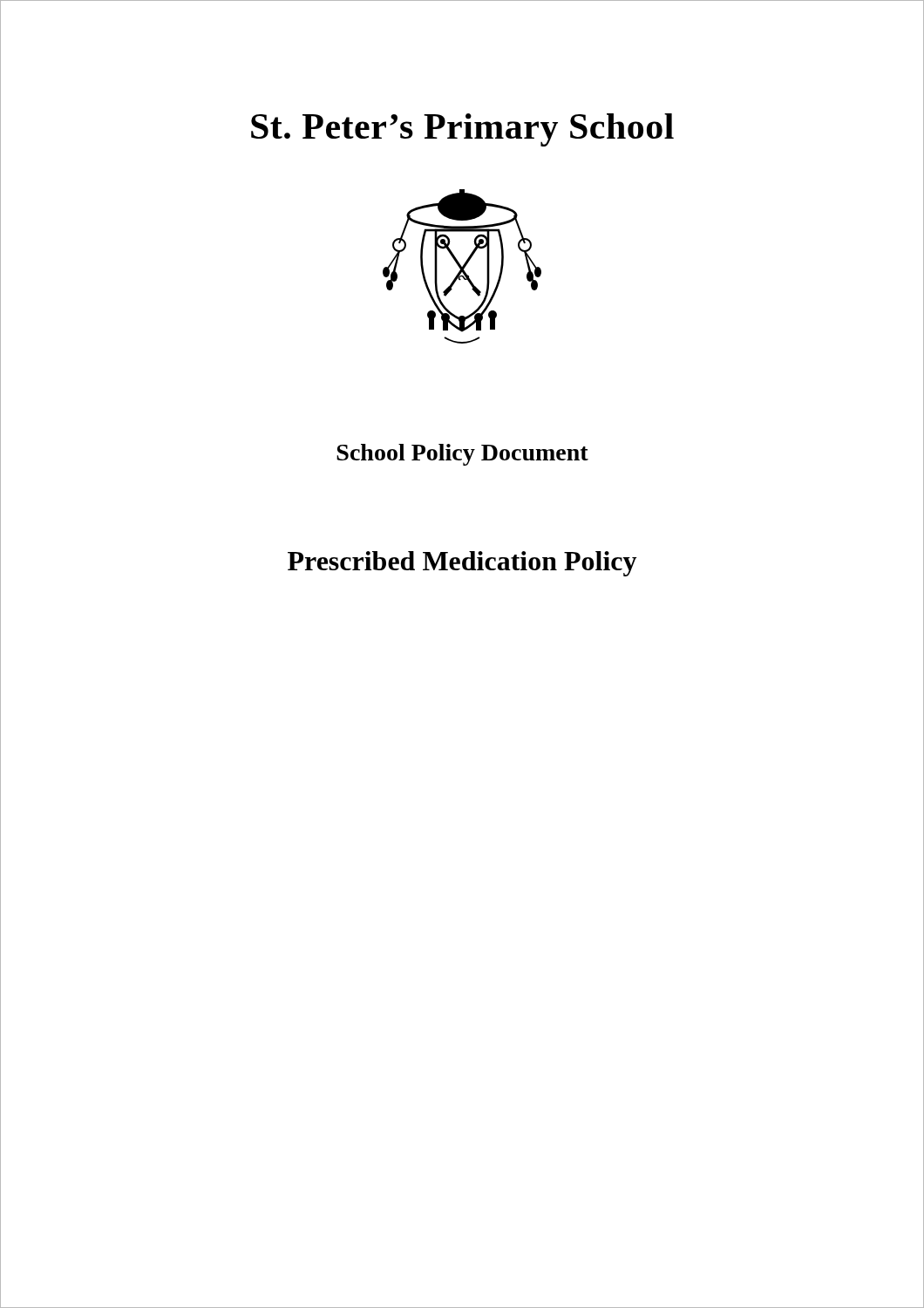Locate a logo
This screenshot has height=1308, width=924.
click(462, 271)
